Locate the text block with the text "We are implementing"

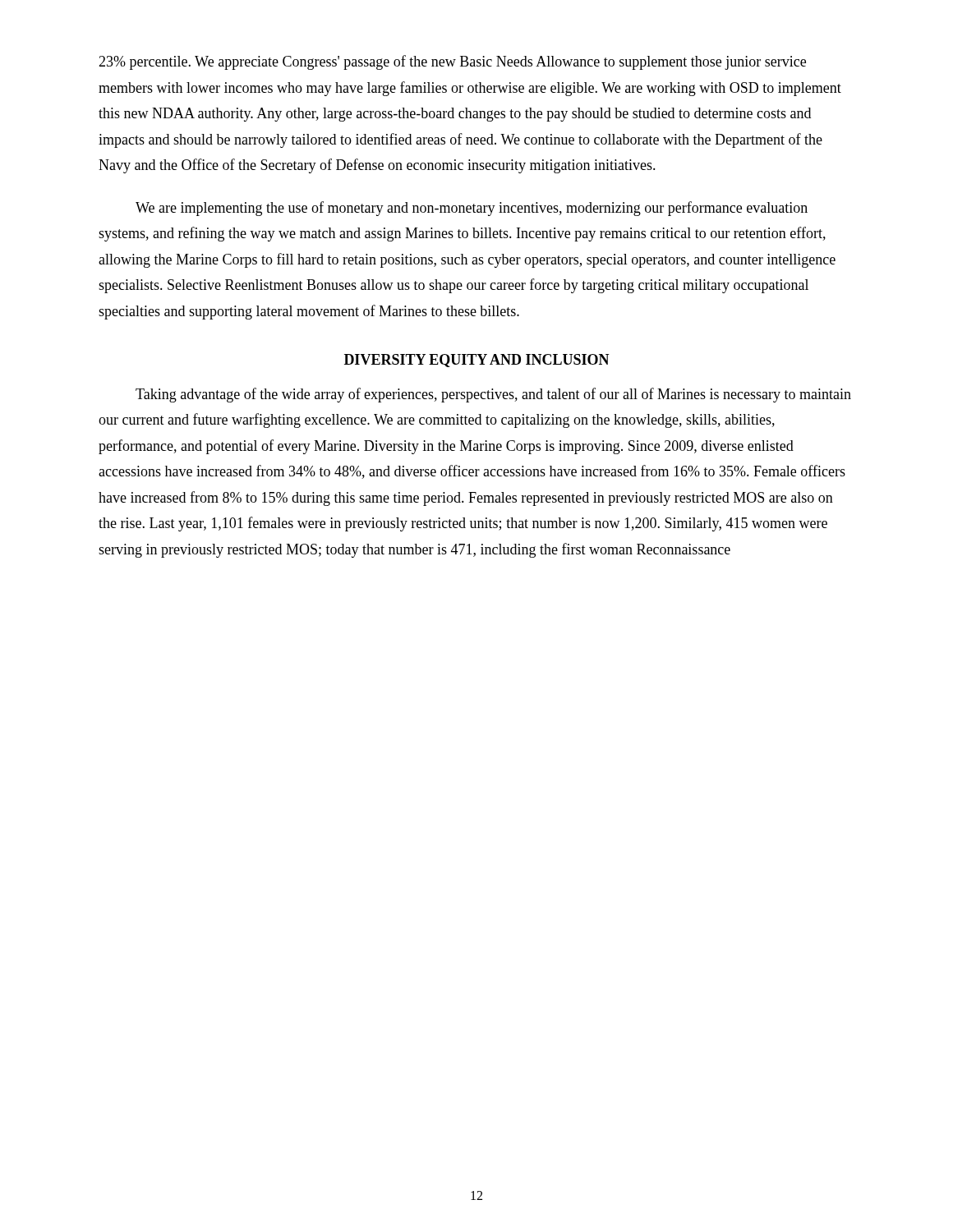tap(476, 260)
